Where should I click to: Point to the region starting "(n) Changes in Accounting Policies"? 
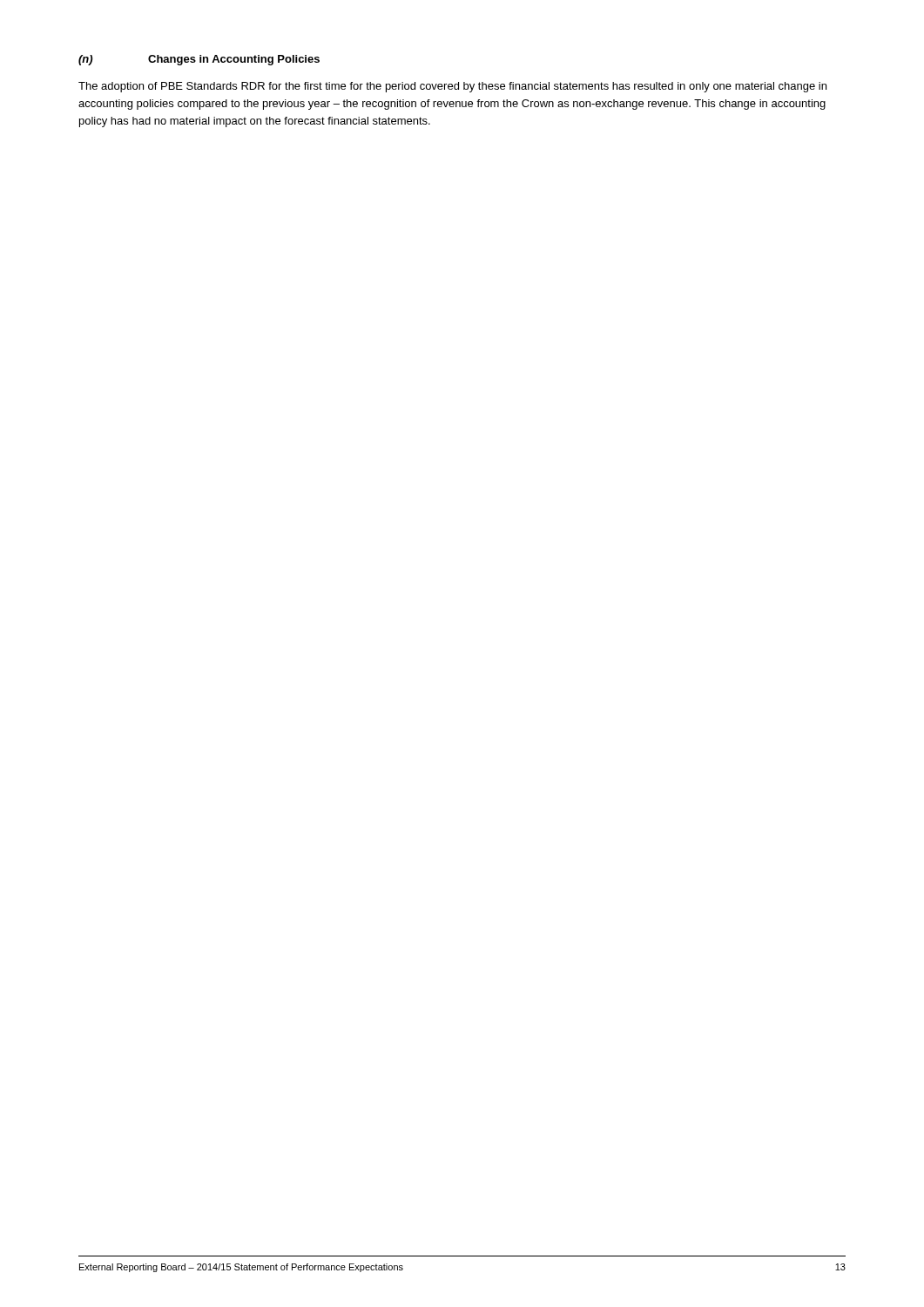pyautogui.click(x=199, y=59)
